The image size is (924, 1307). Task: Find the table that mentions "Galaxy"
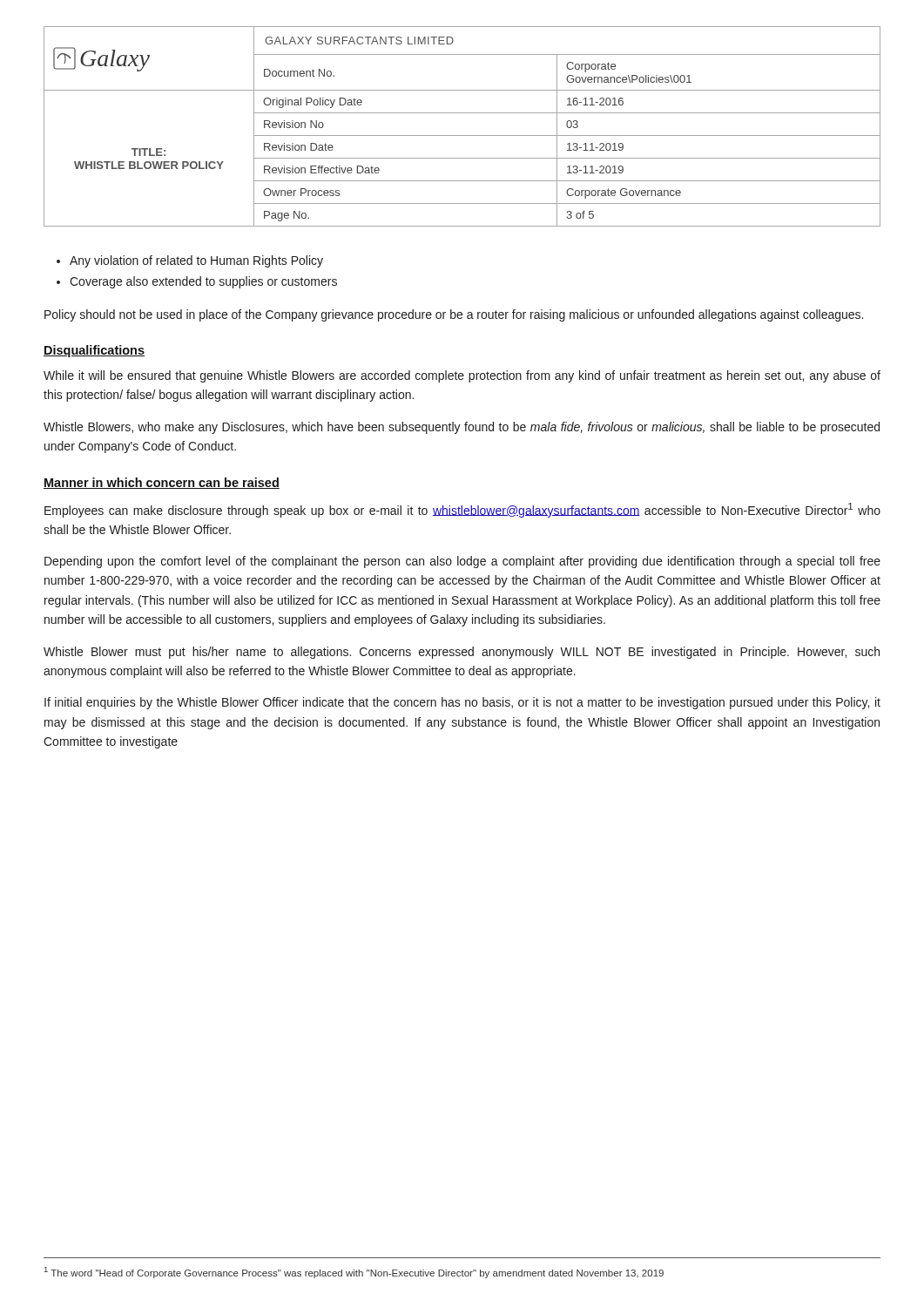pyautogui.click(x=462, y=126)
